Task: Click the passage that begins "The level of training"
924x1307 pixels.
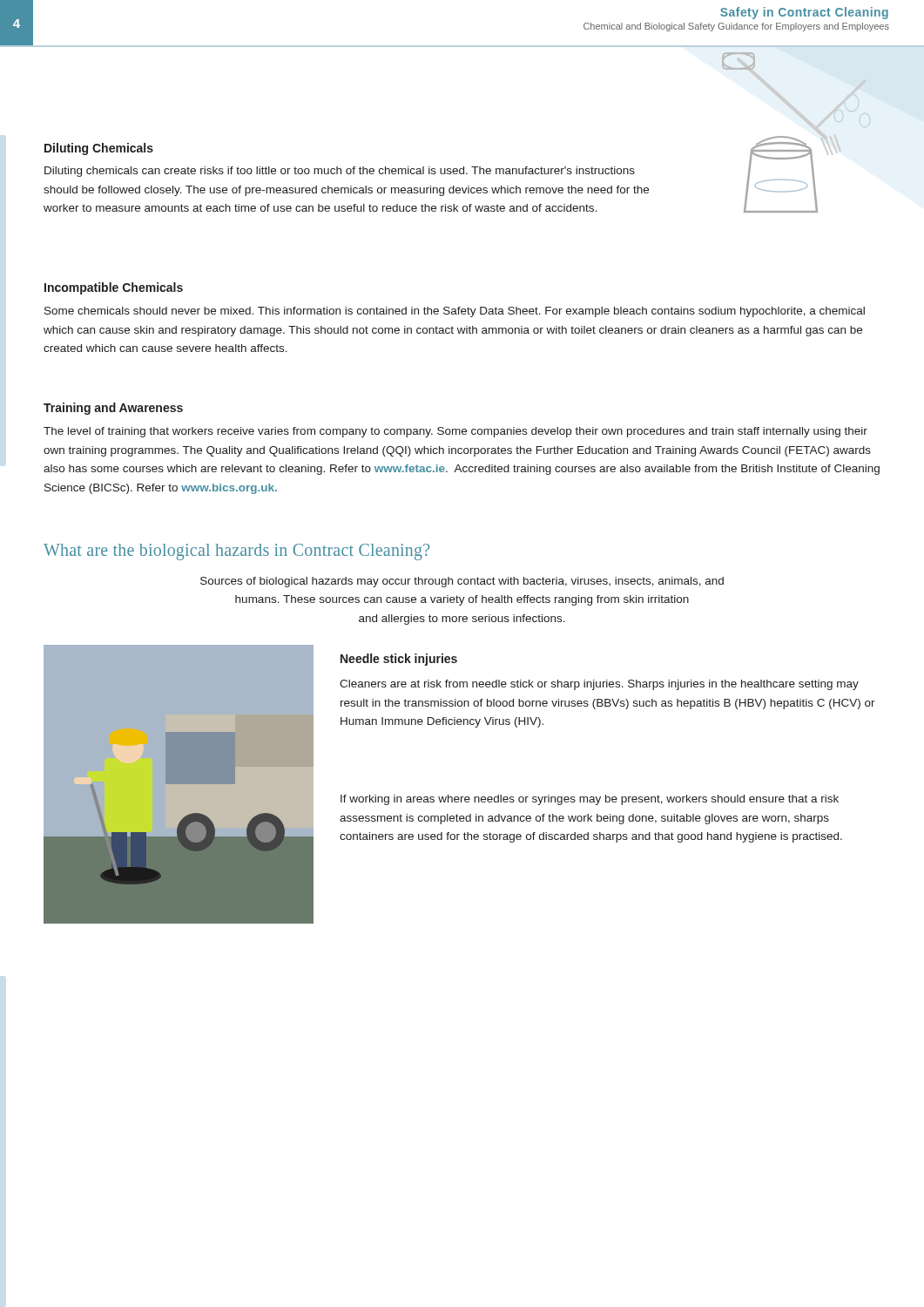Action: 462,459
